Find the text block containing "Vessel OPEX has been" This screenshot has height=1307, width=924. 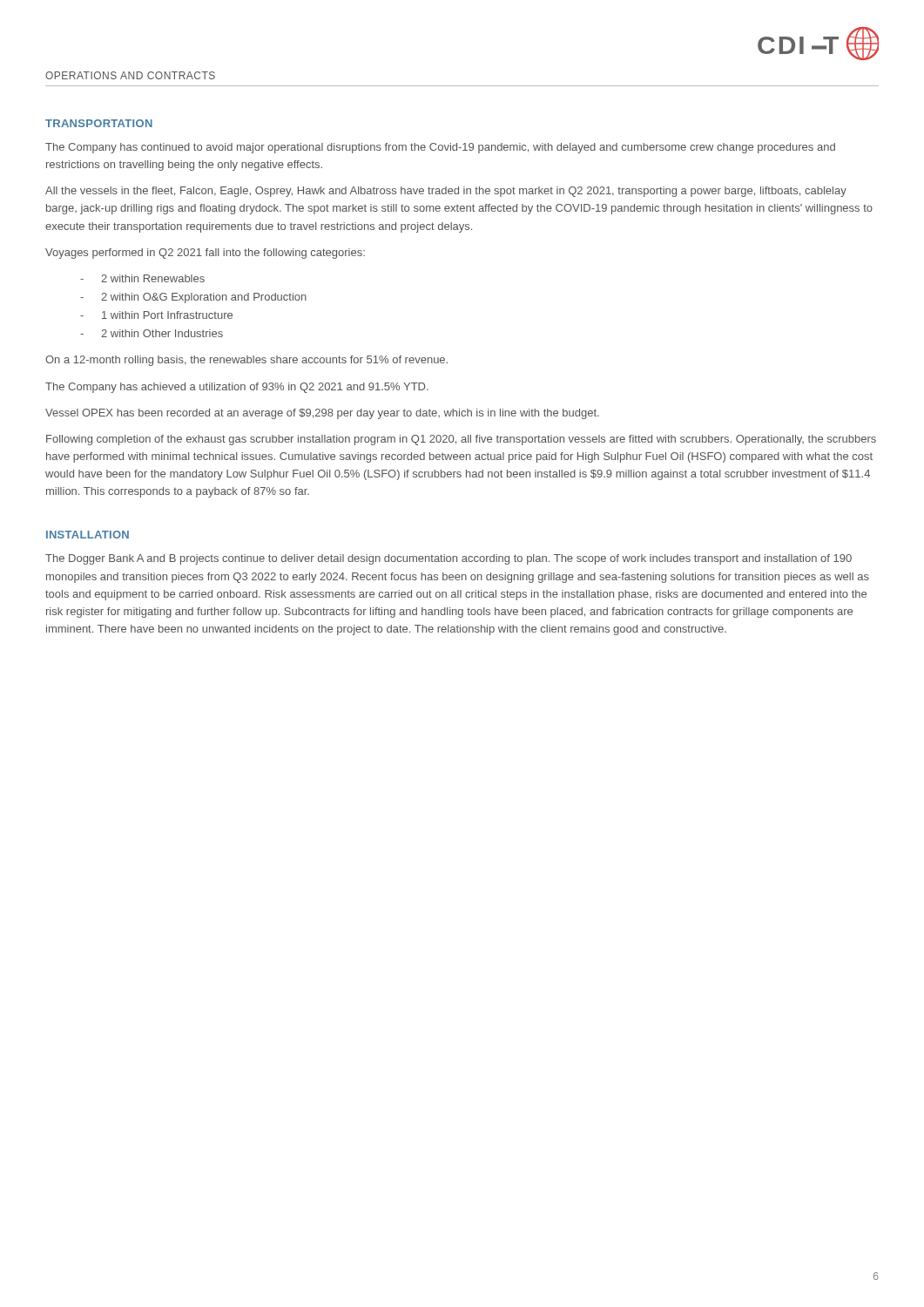(x=323, y=412)
